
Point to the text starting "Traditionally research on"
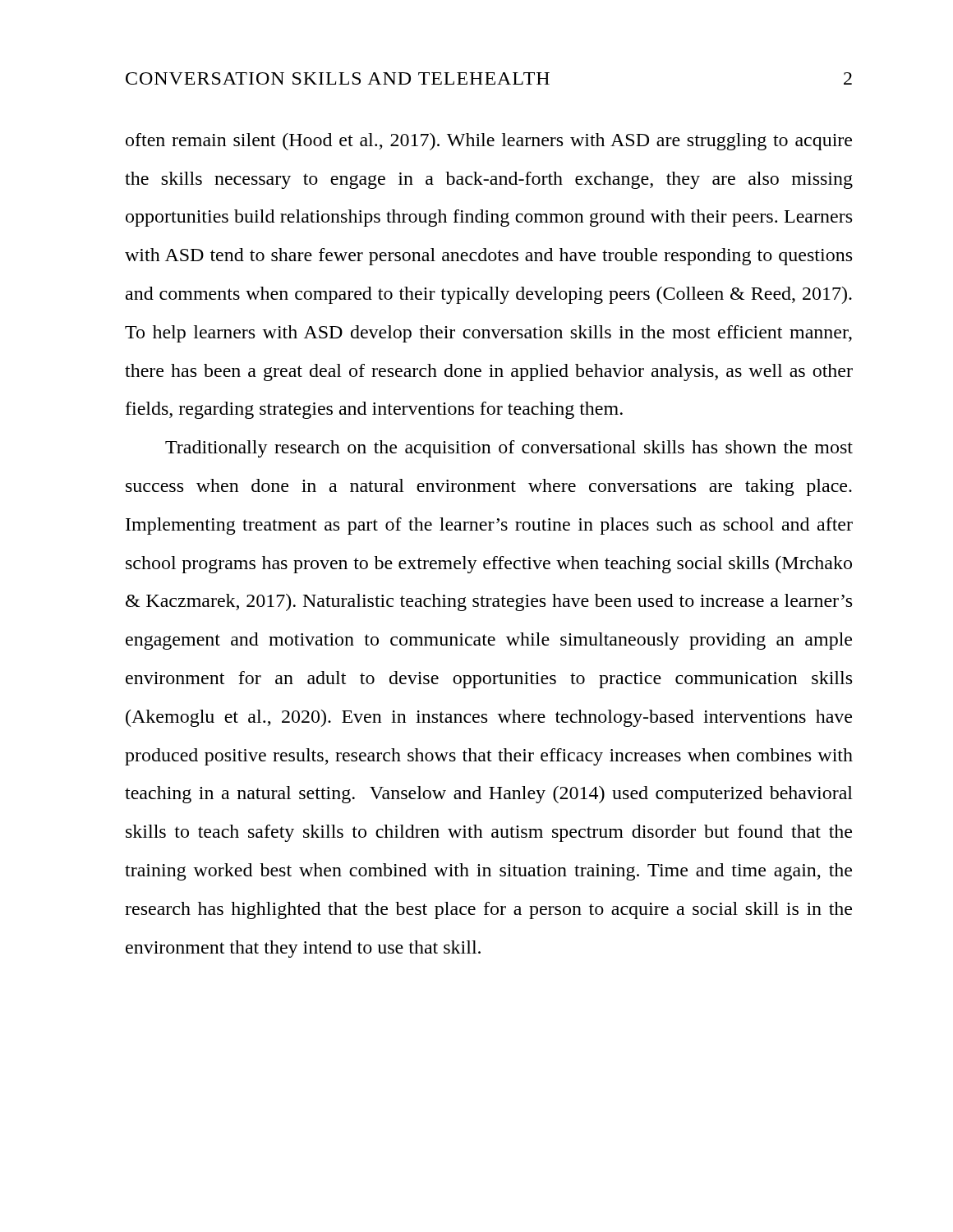509,449
